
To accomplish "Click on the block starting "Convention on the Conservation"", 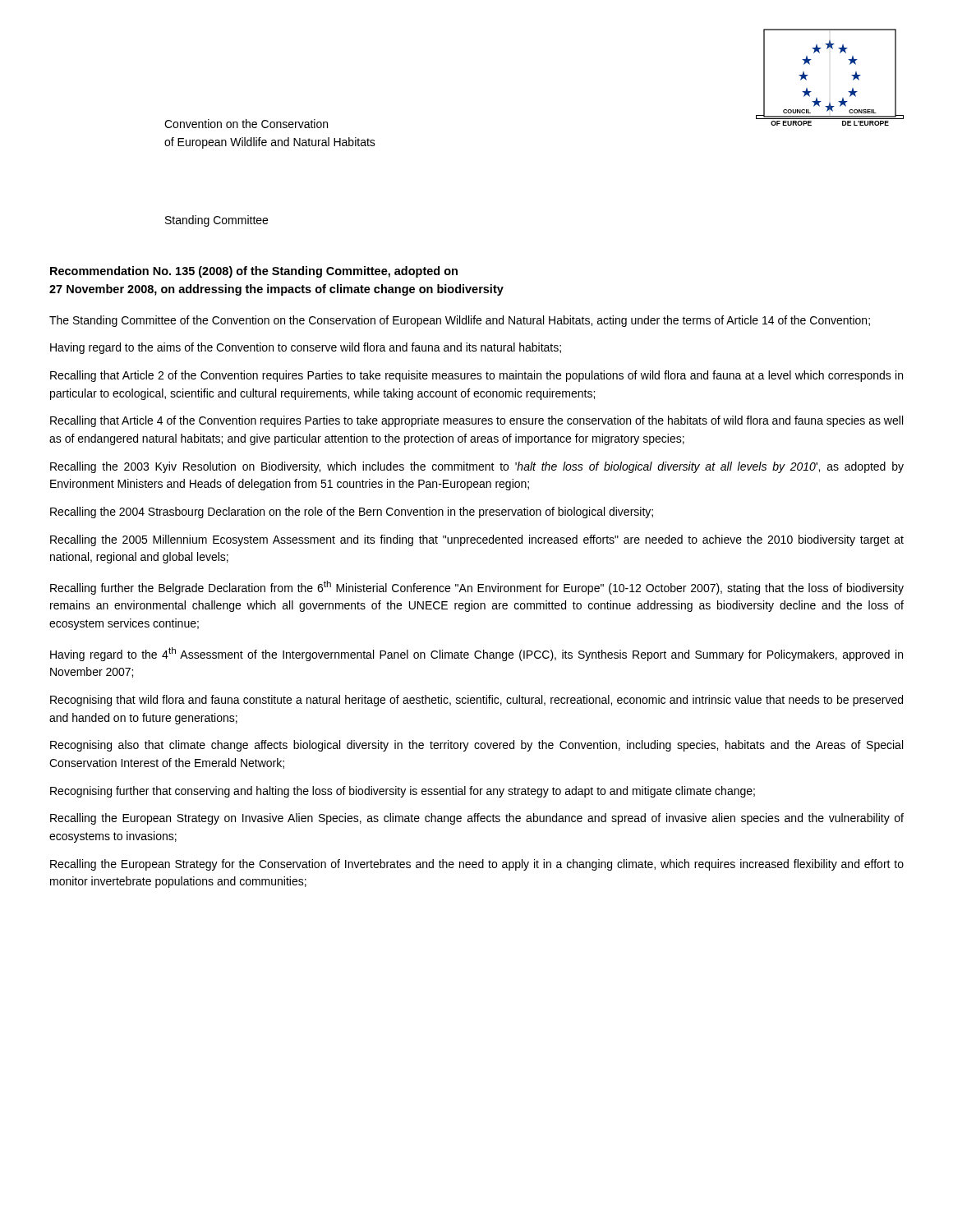I will (x=270, y=133).
